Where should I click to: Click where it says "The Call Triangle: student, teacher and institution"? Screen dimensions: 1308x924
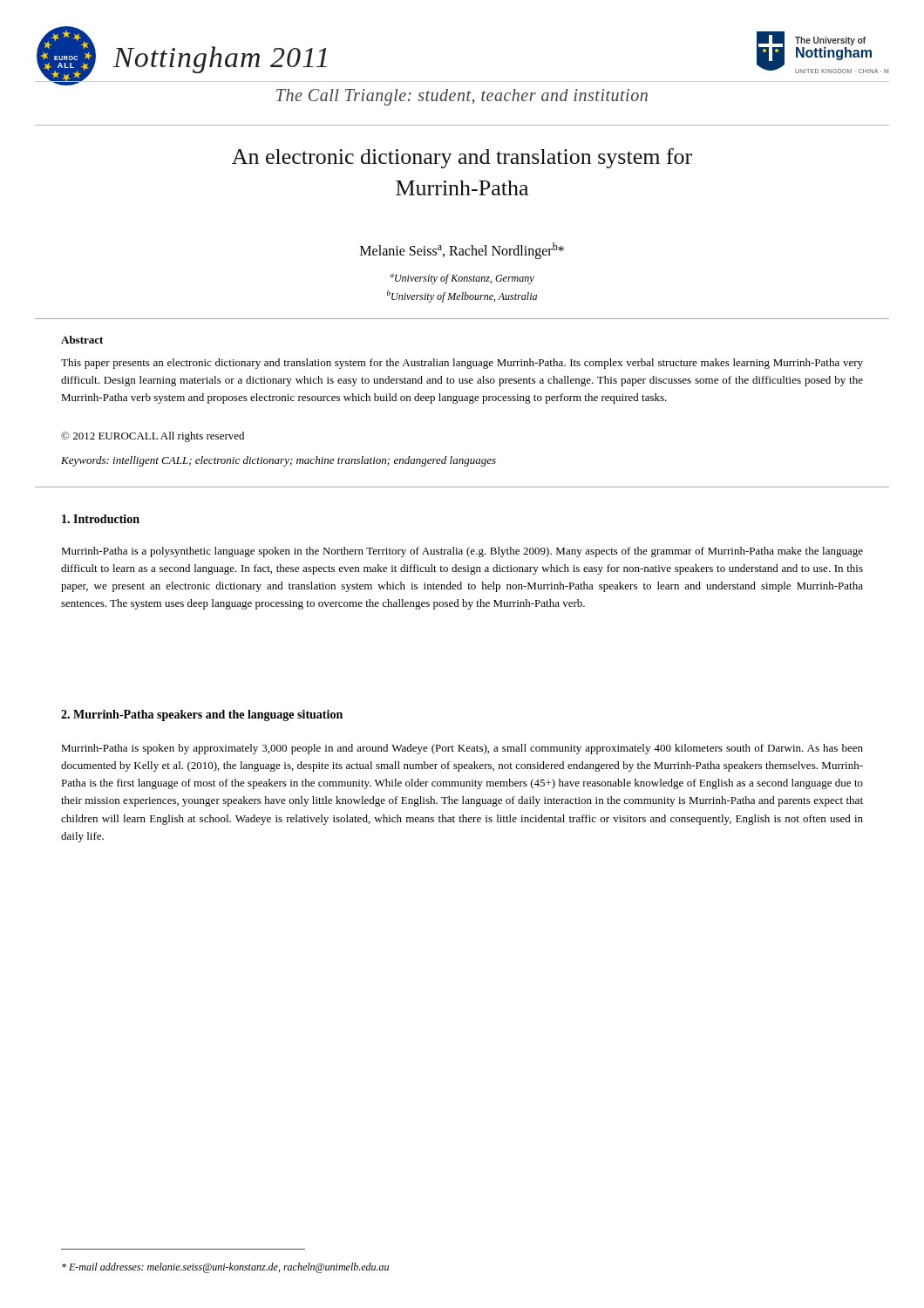[x=462, y=95]
